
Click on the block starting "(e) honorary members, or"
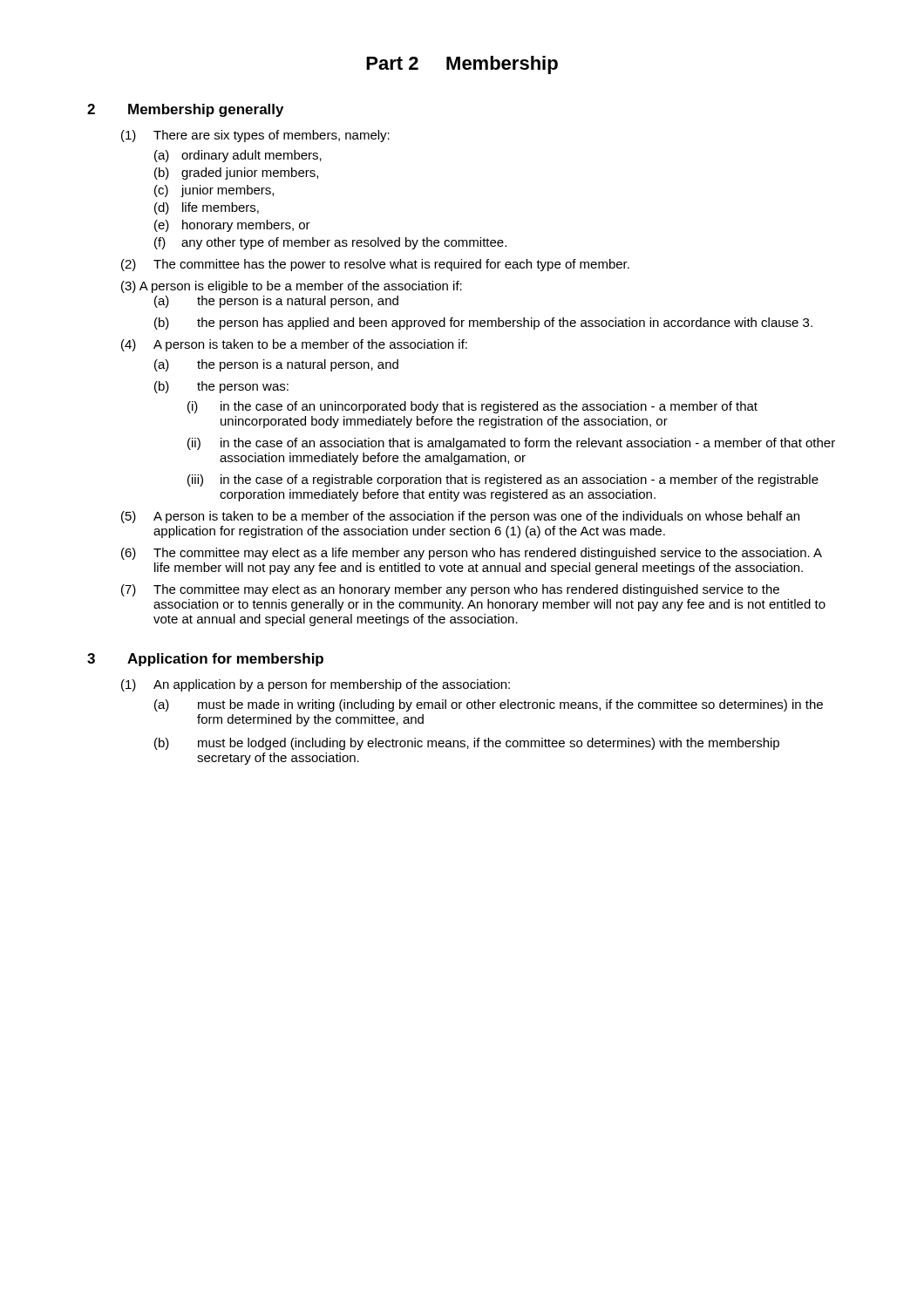[232, 226]
